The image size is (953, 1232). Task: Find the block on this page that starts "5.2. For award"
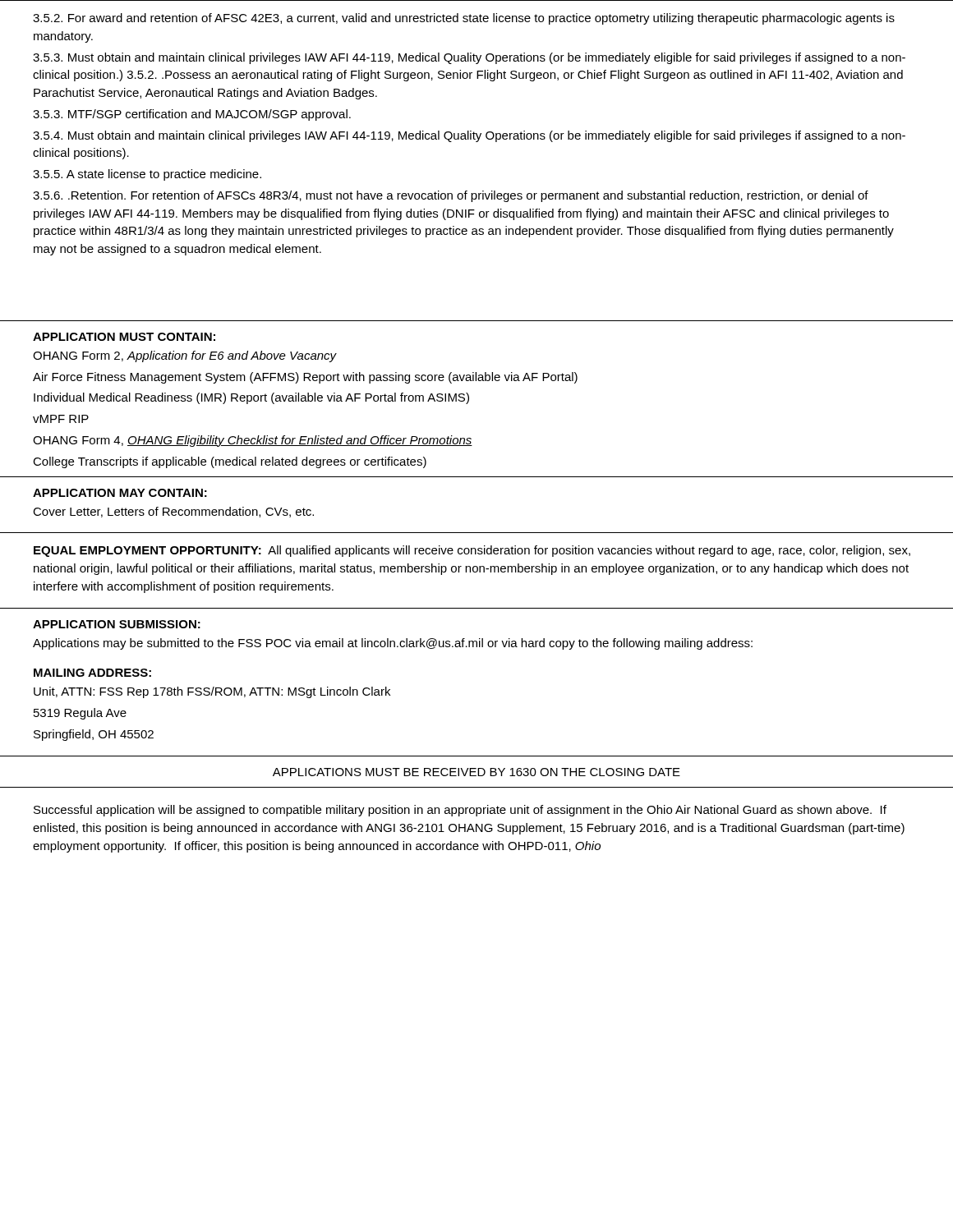click(x=476, y=133)
